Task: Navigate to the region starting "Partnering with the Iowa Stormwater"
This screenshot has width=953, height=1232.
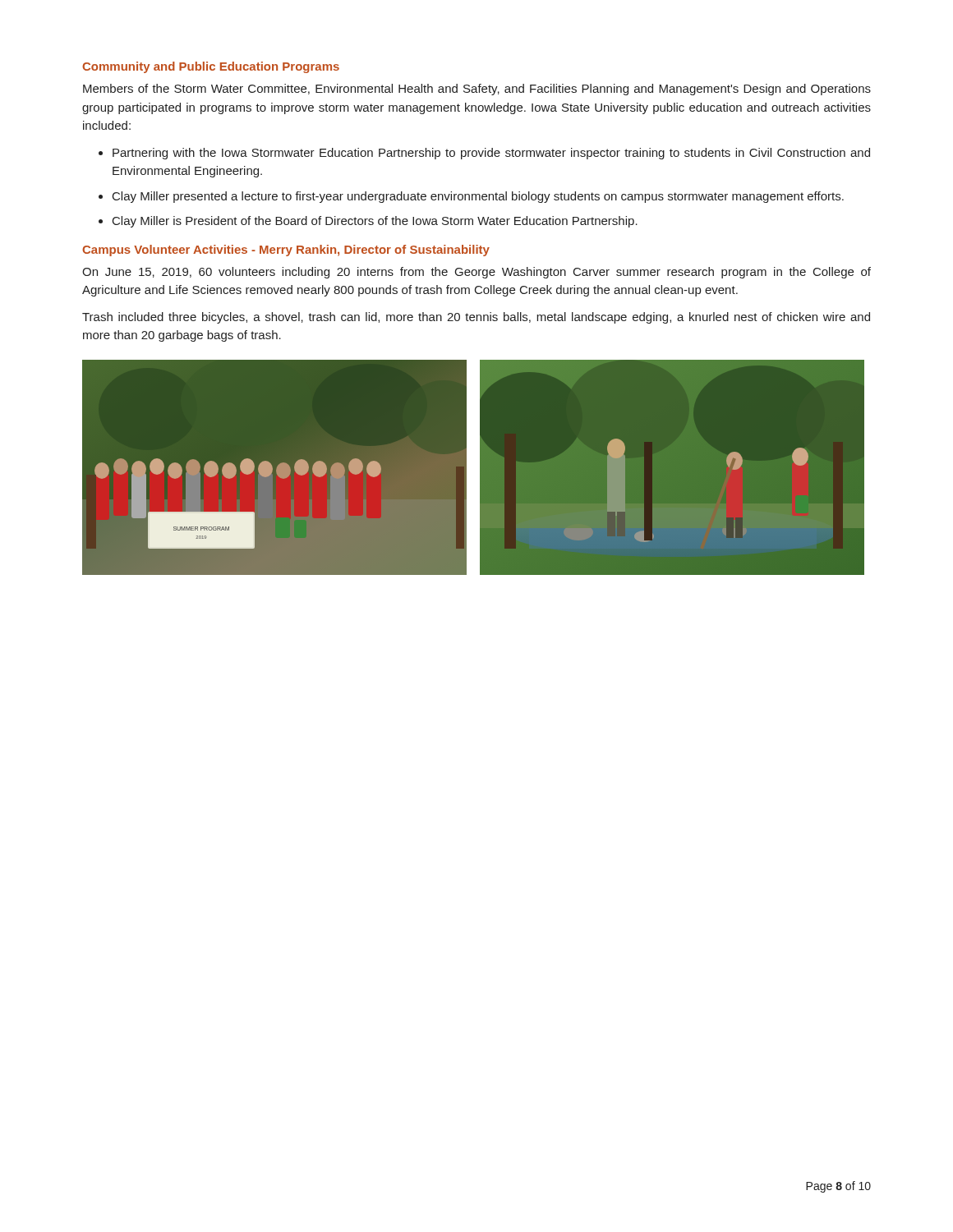Action: tap(491, 161)
